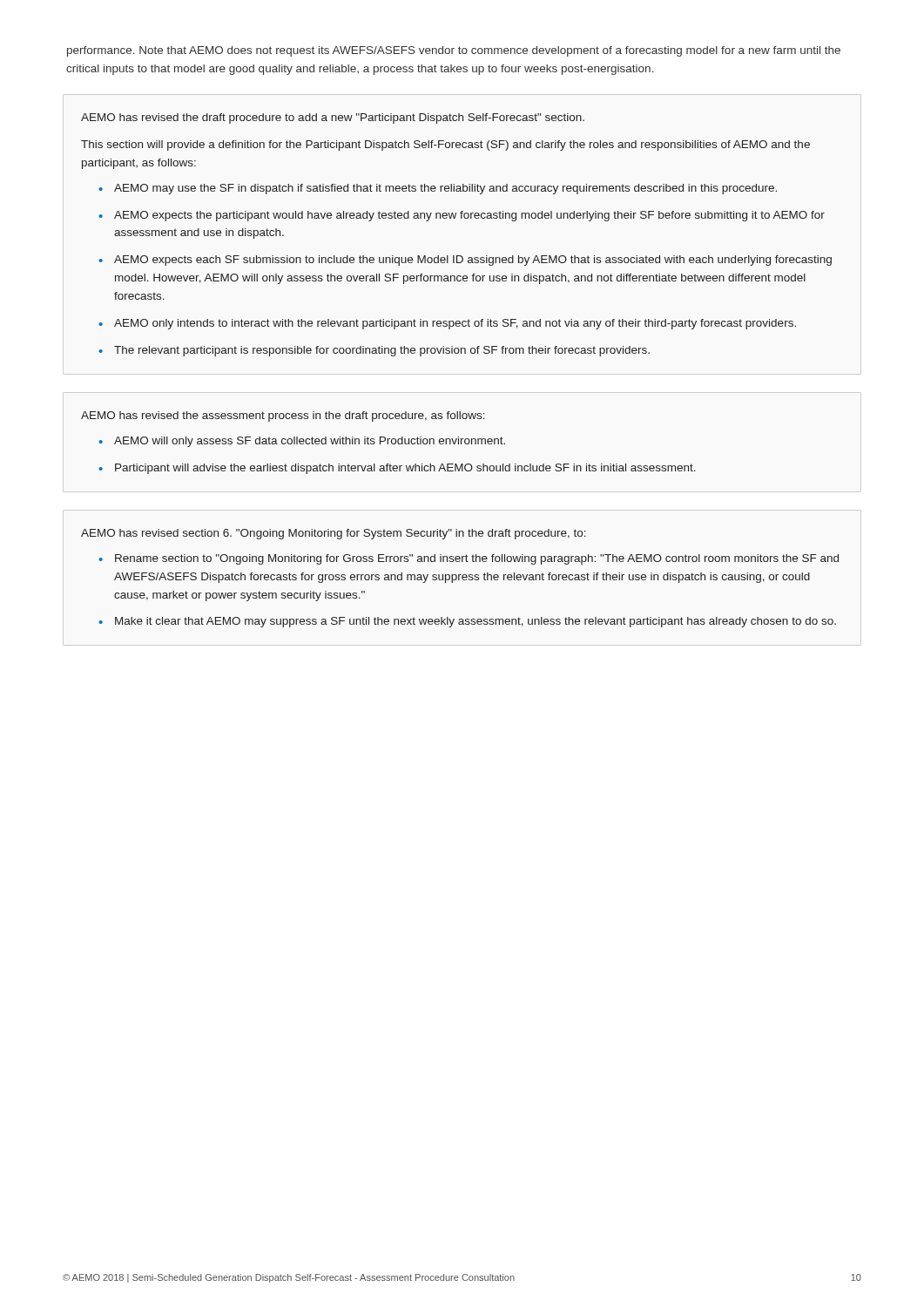This screenshot has height=1307, width=924.
Task: Find the list item that says "AEMO may use the SF in dispatch if"
Action: pyautogui.click(x=446, y=187)
